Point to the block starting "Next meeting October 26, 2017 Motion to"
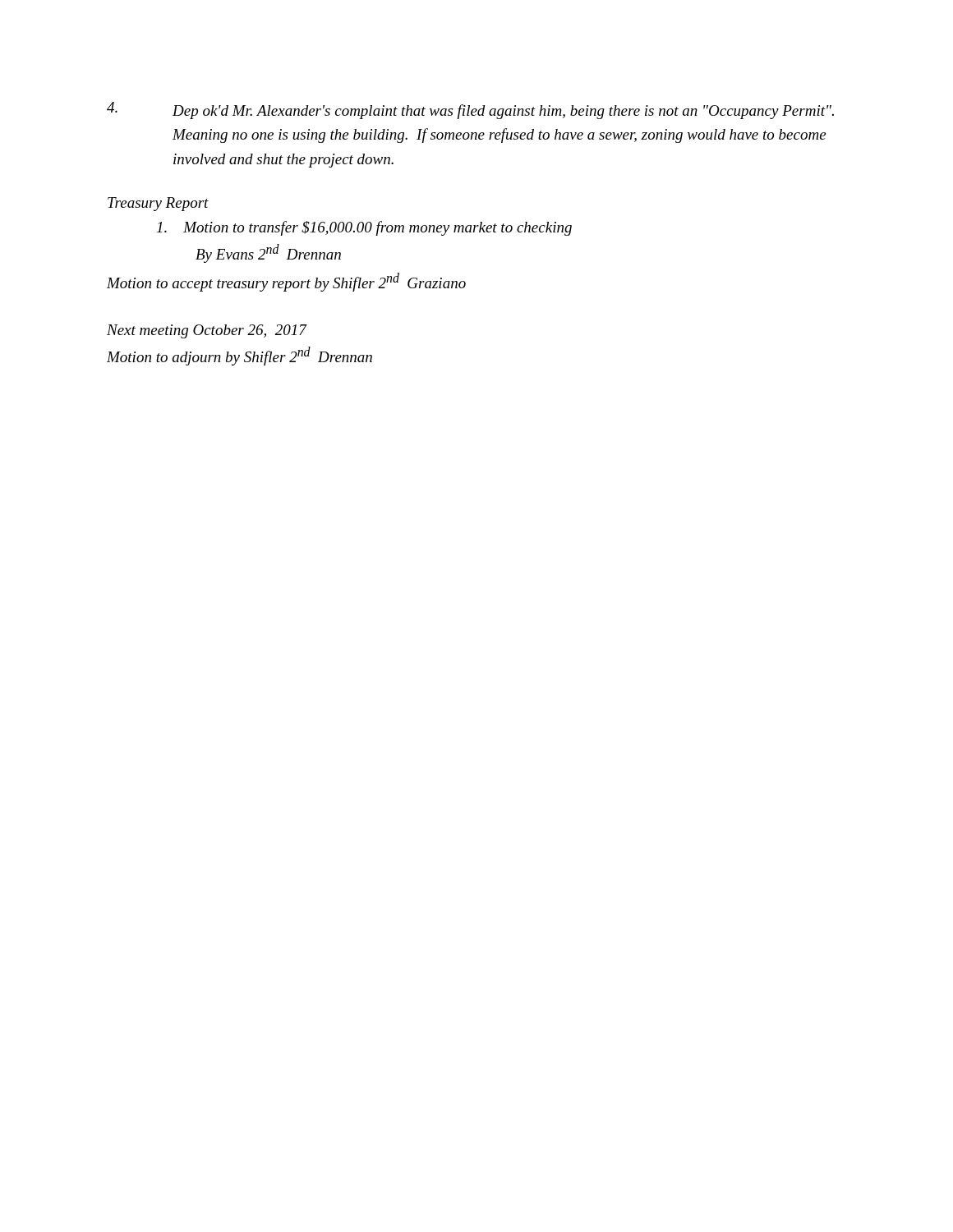 (240, 343)
